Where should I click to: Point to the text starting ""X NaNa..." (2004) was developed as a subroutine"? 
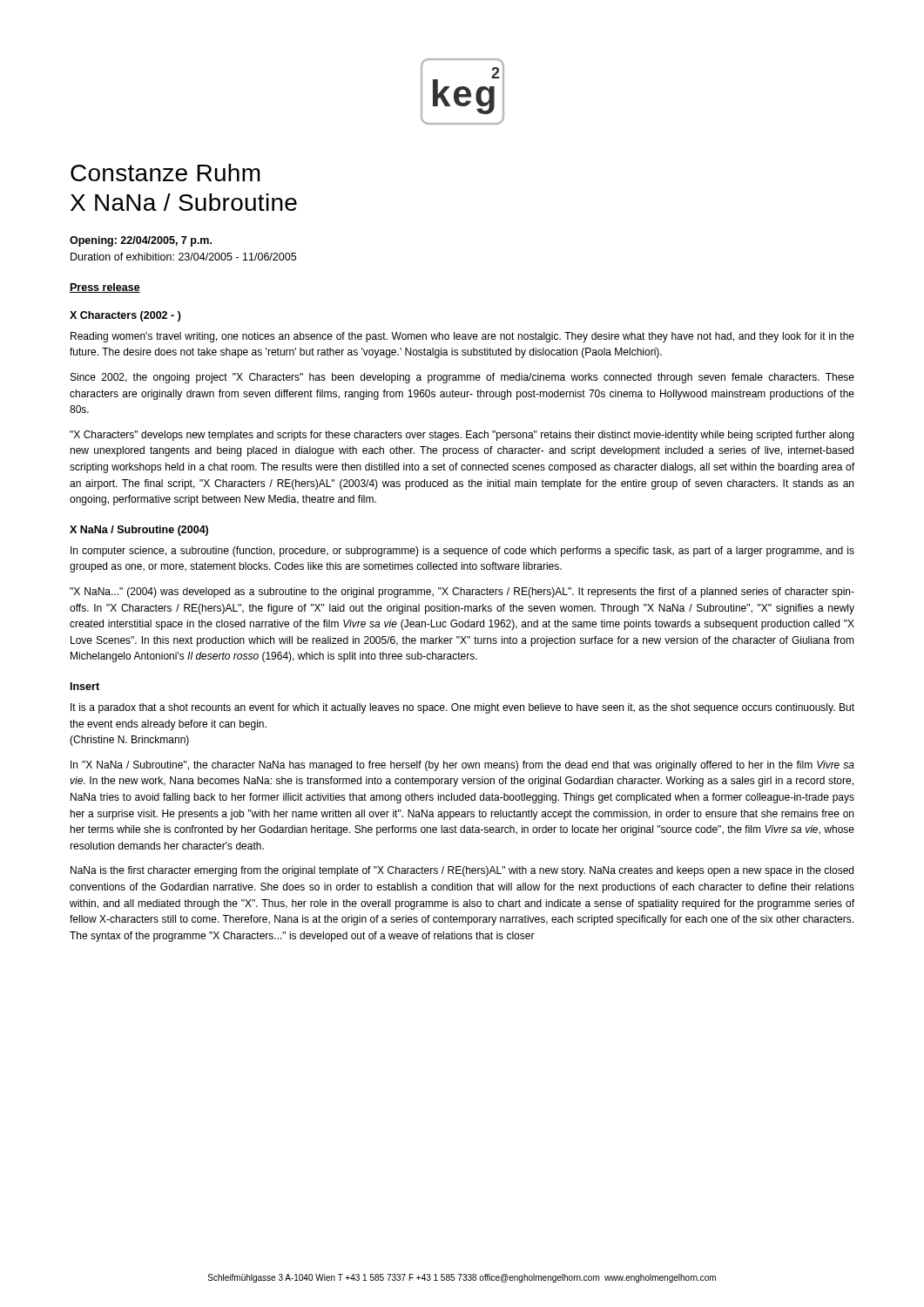click(462, 624)
